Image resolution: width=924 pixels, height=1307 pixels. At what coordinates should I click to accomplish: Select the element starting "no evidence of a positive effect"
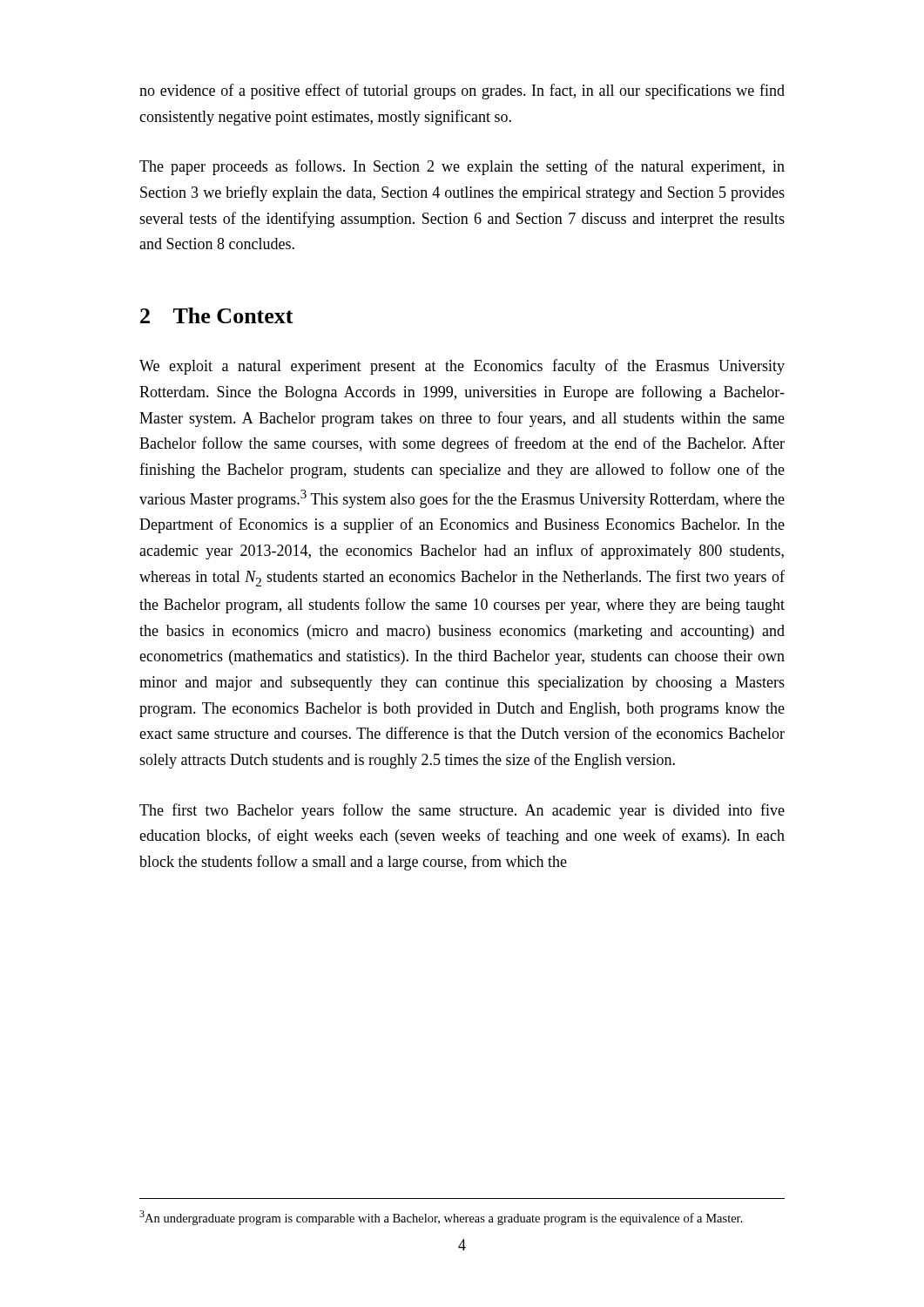(462, 104)
